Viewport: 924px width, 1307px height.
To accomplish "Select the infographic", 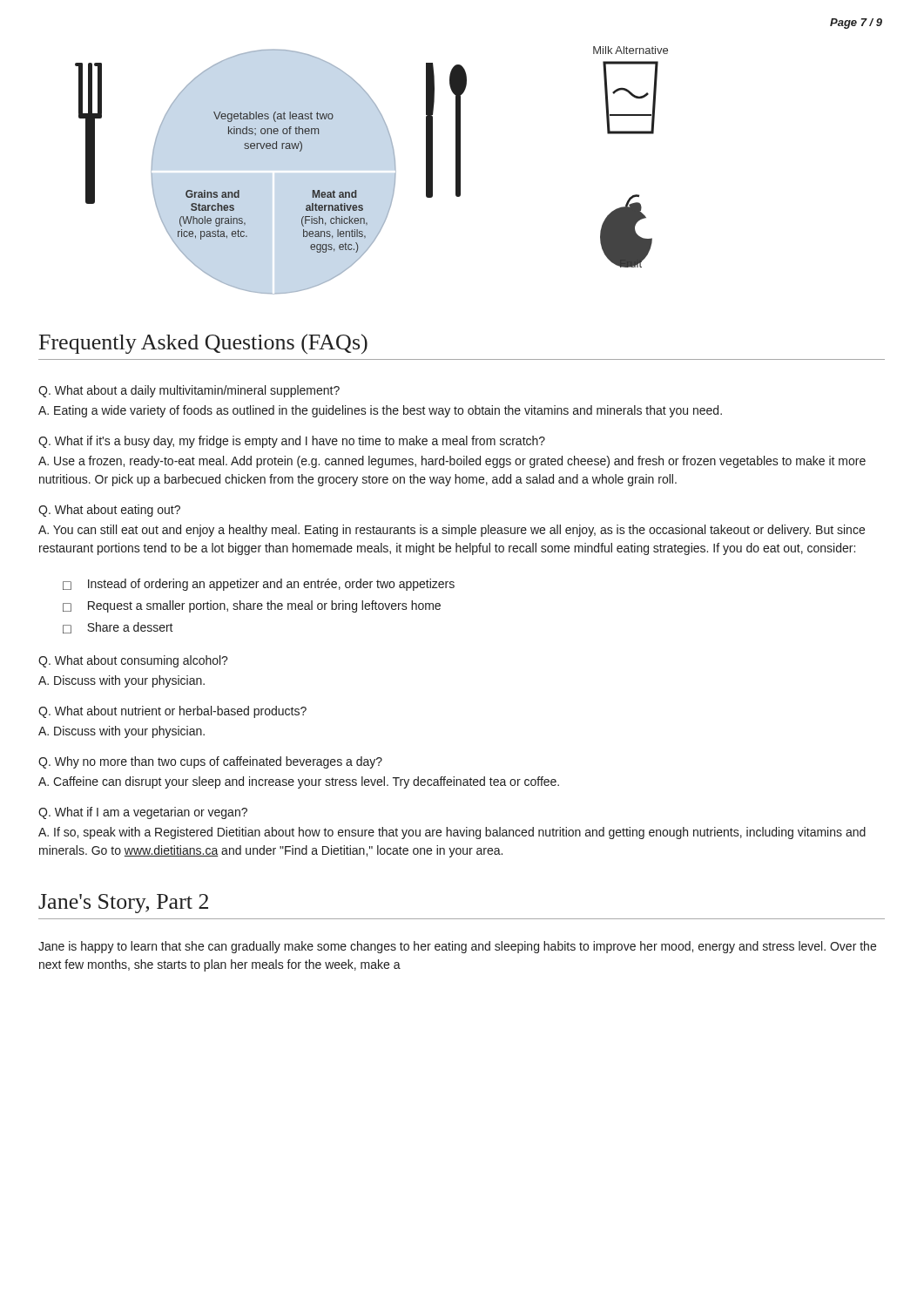I will [422, 172].
